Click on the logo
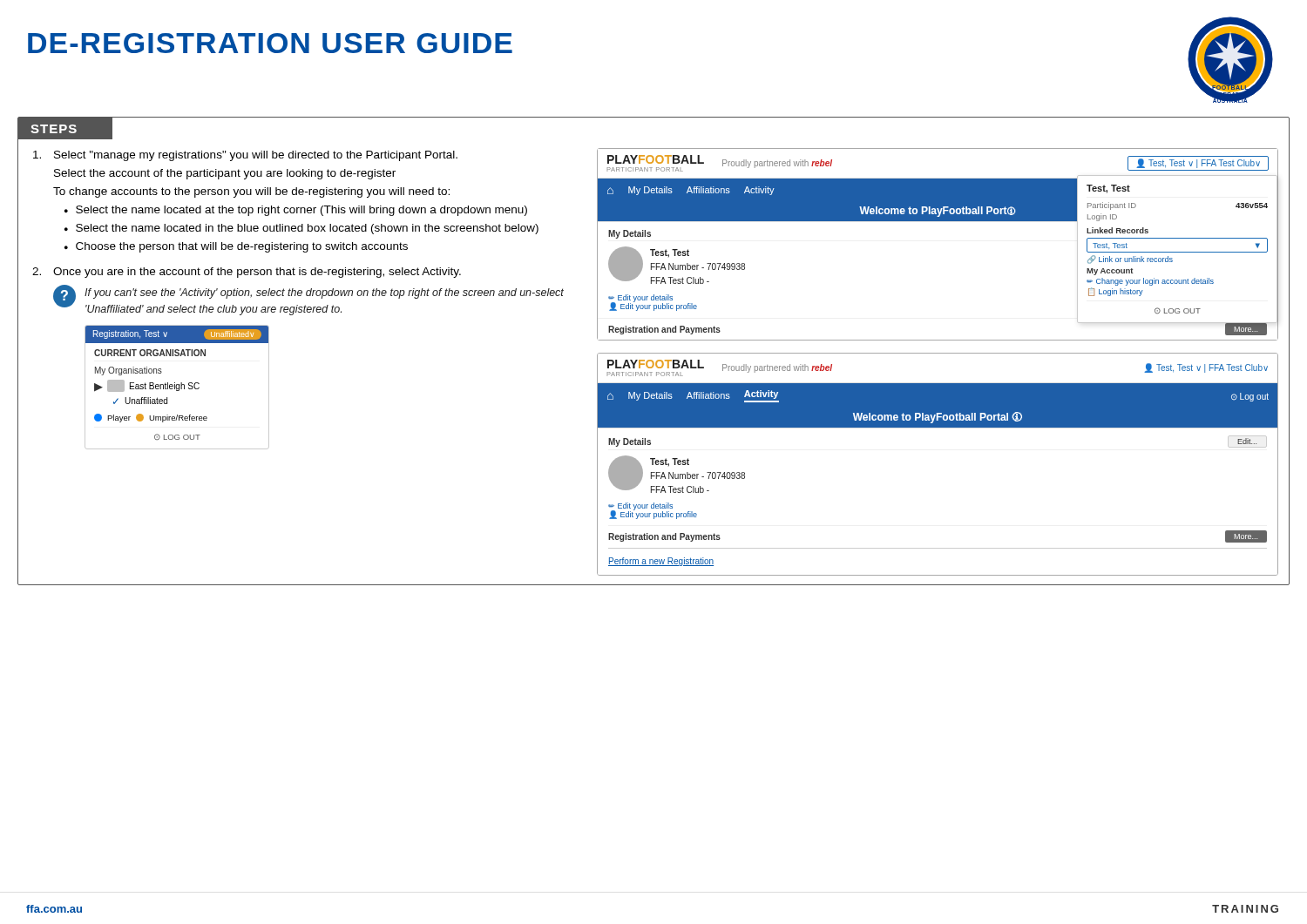The width and height of the screenshot is (1307, 924). tap(1230, 61)
